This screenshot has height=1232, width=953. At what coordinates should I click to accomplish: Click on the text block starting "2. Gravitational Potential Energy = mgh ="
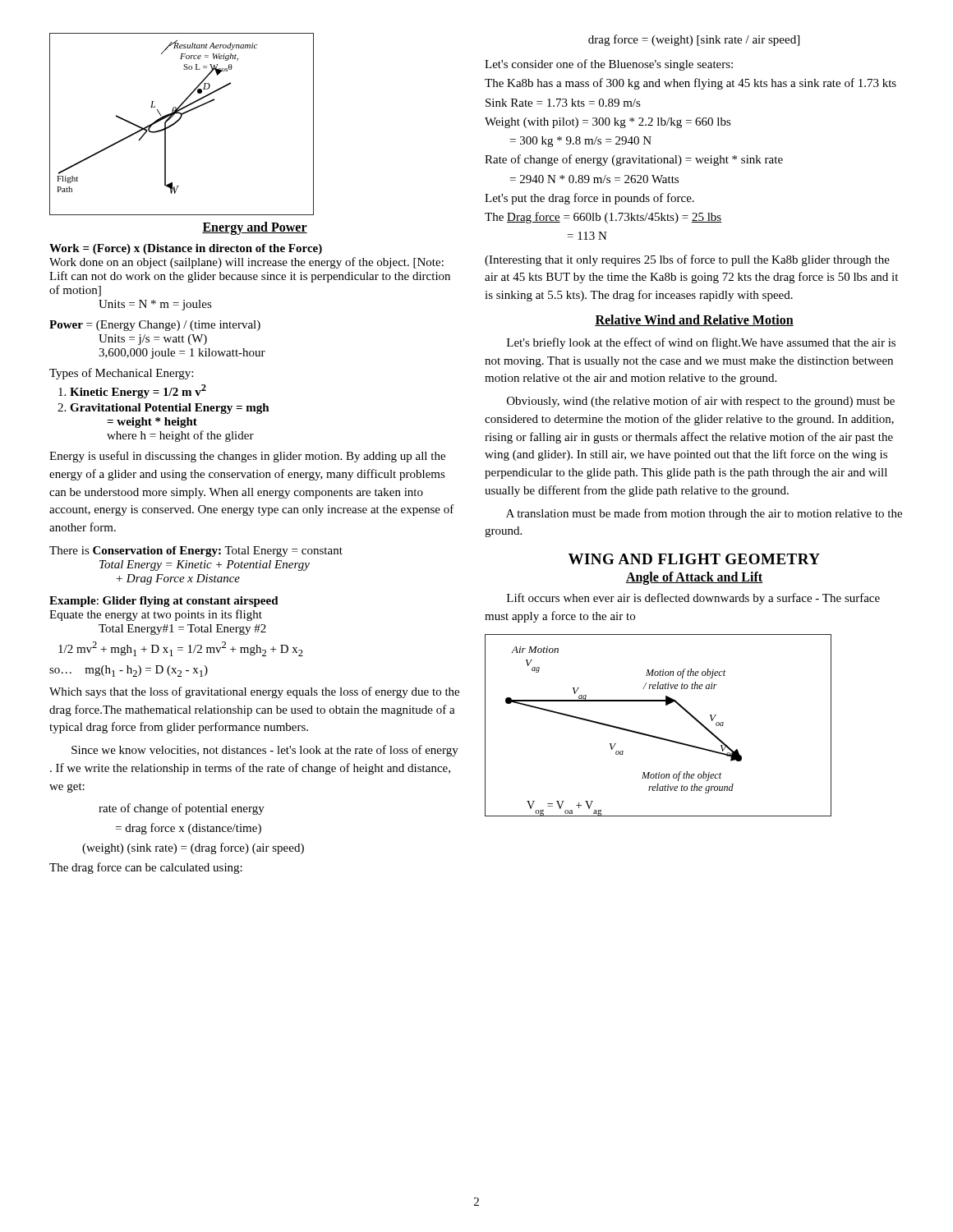[163, 421]
